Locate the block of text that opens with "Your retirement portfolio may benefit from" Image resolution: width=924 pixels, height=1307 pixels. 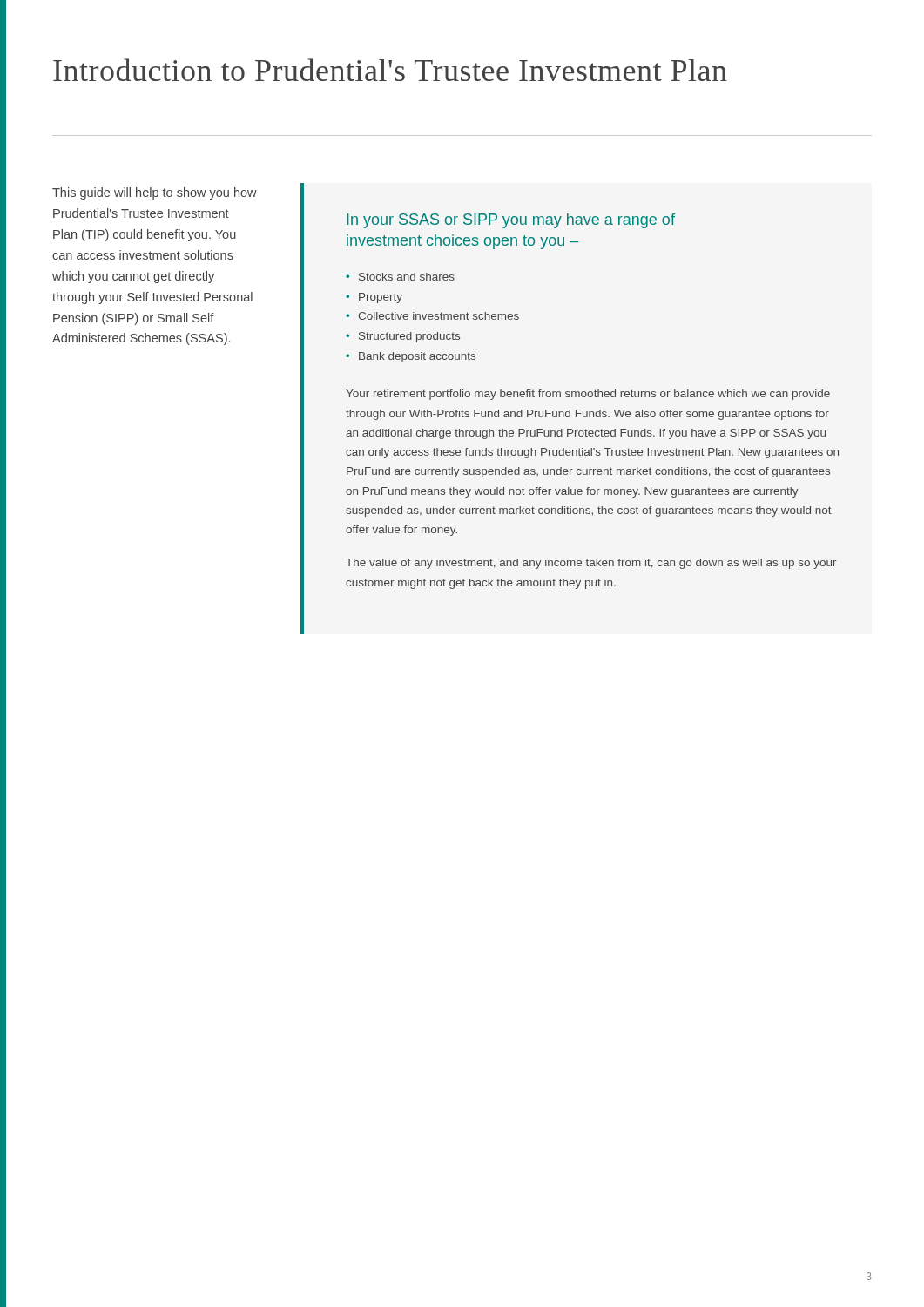tap(593, 462)
